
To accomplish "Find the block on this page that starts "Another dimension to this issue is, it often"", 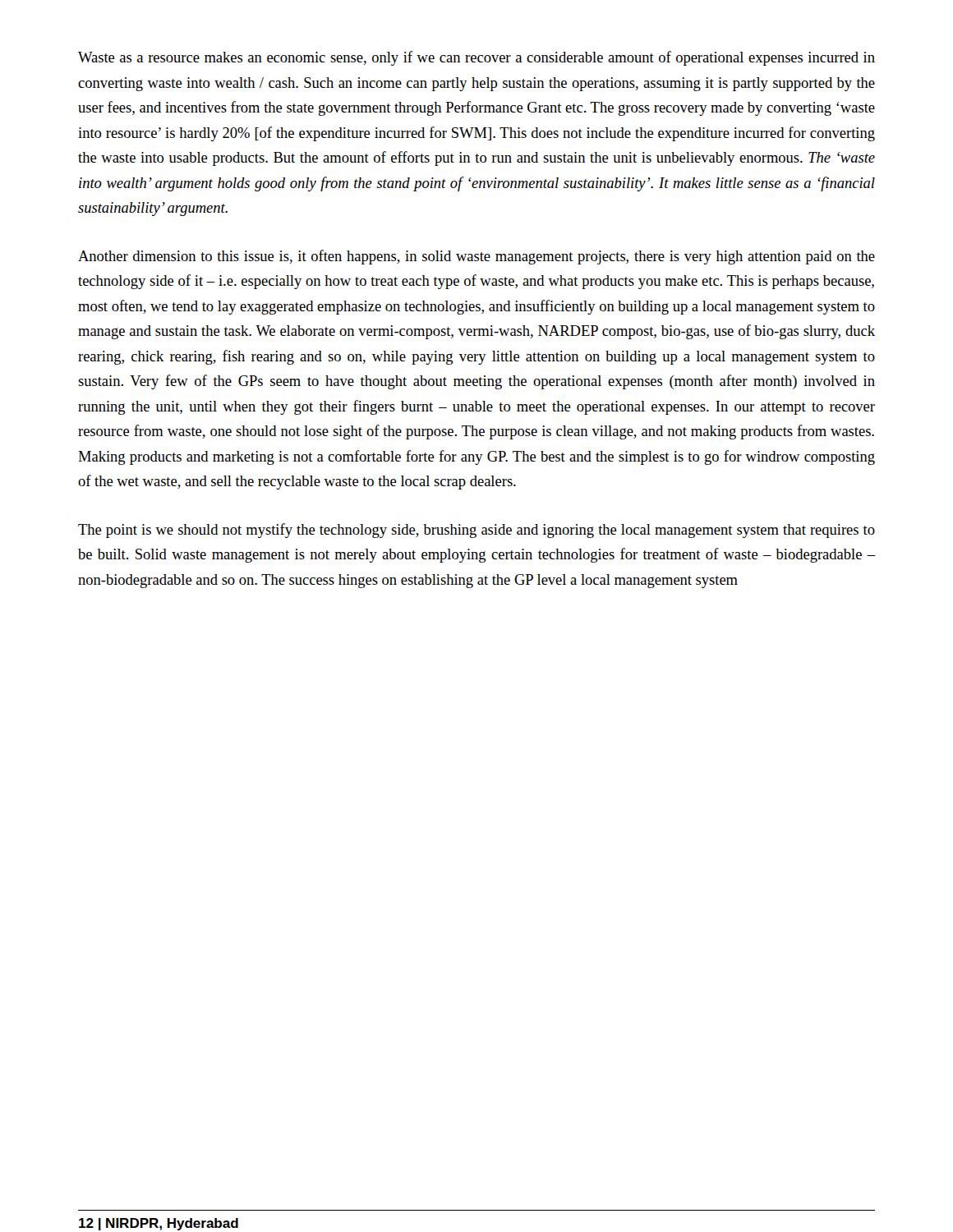I will coord(476,369).
